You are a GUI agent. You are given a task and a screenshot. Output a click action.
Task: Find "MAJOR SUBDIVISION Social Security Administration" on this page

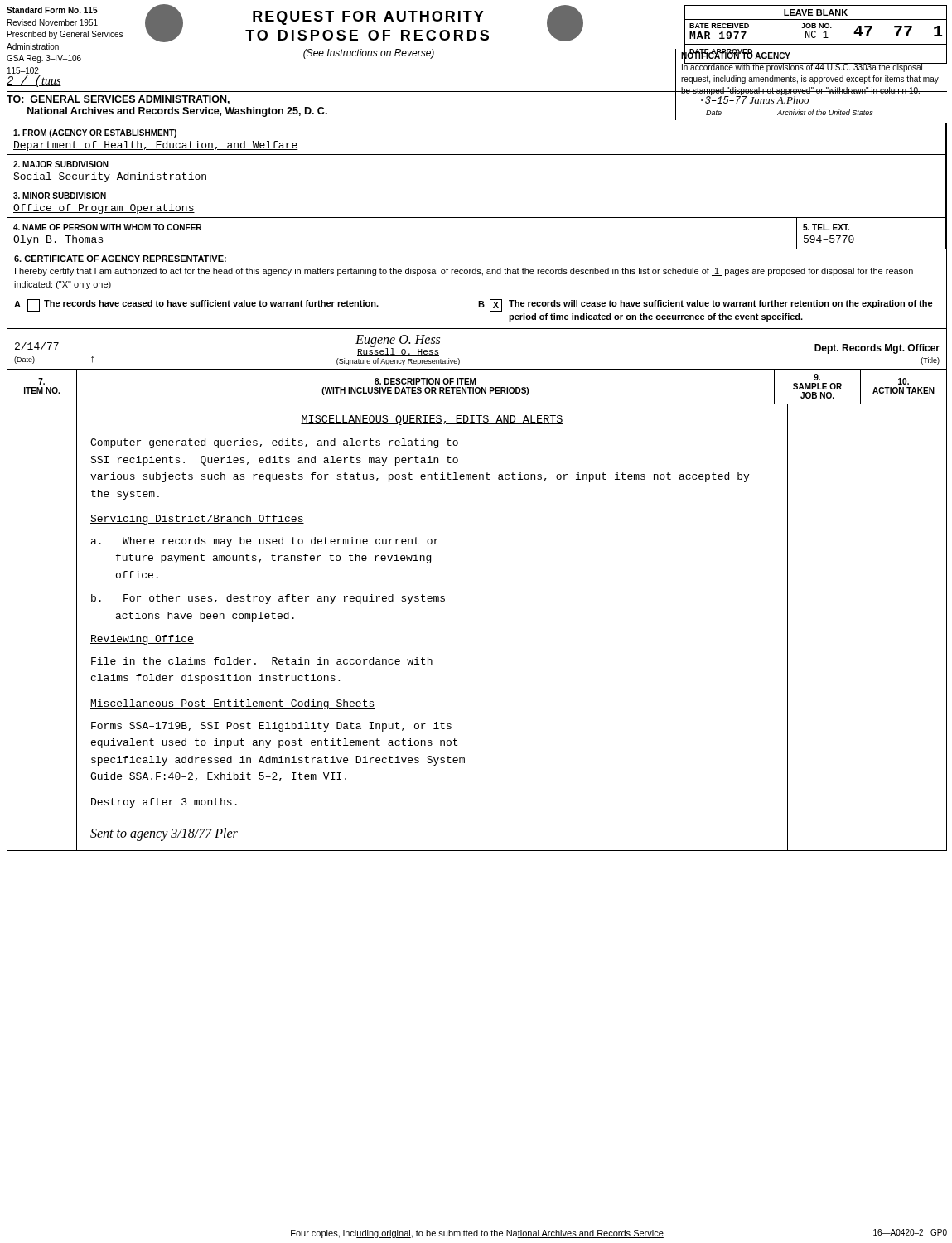(110, 172)
